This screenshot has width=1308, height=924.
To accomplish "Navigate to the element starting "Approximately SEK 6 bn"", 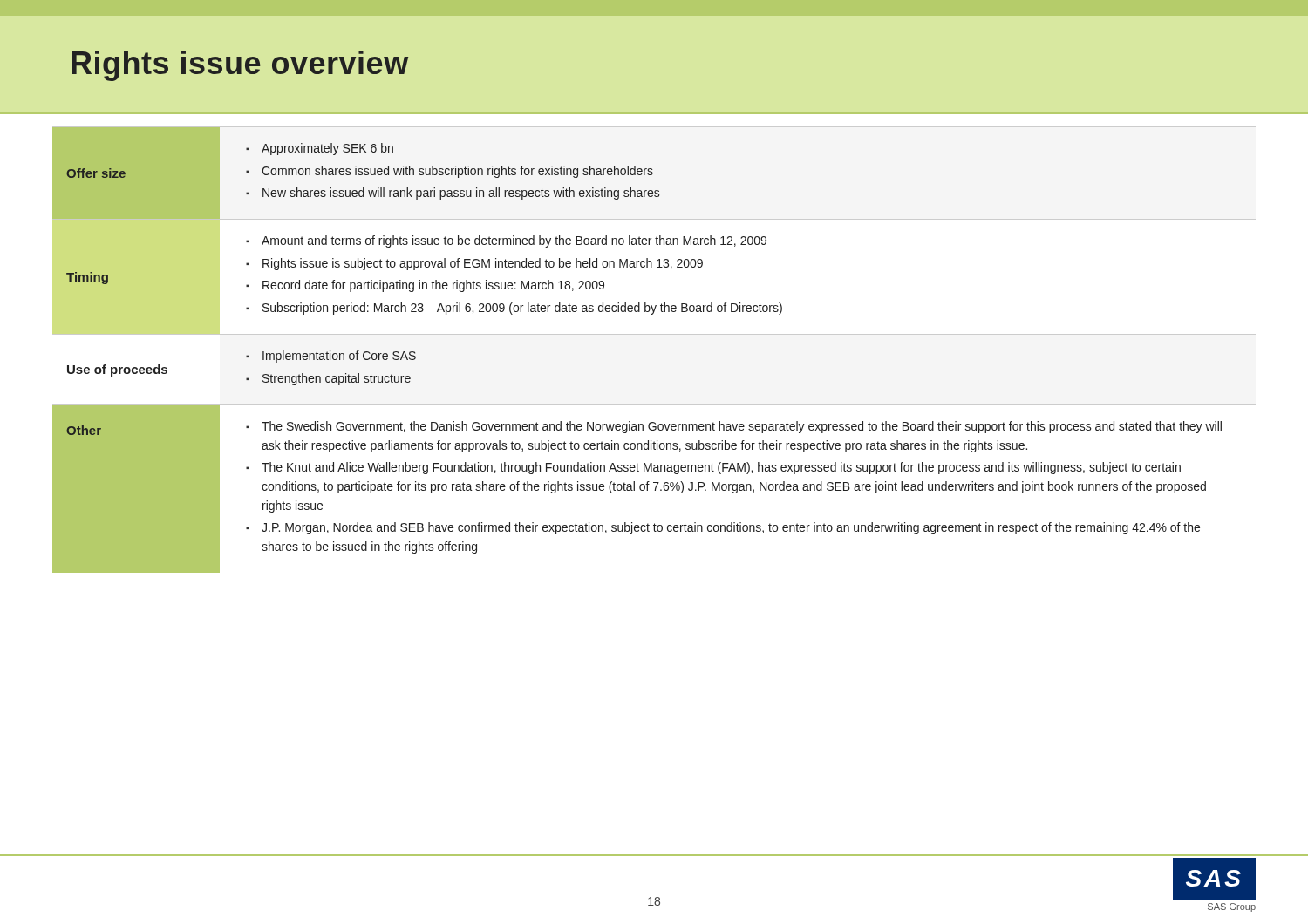I will 328,148.
